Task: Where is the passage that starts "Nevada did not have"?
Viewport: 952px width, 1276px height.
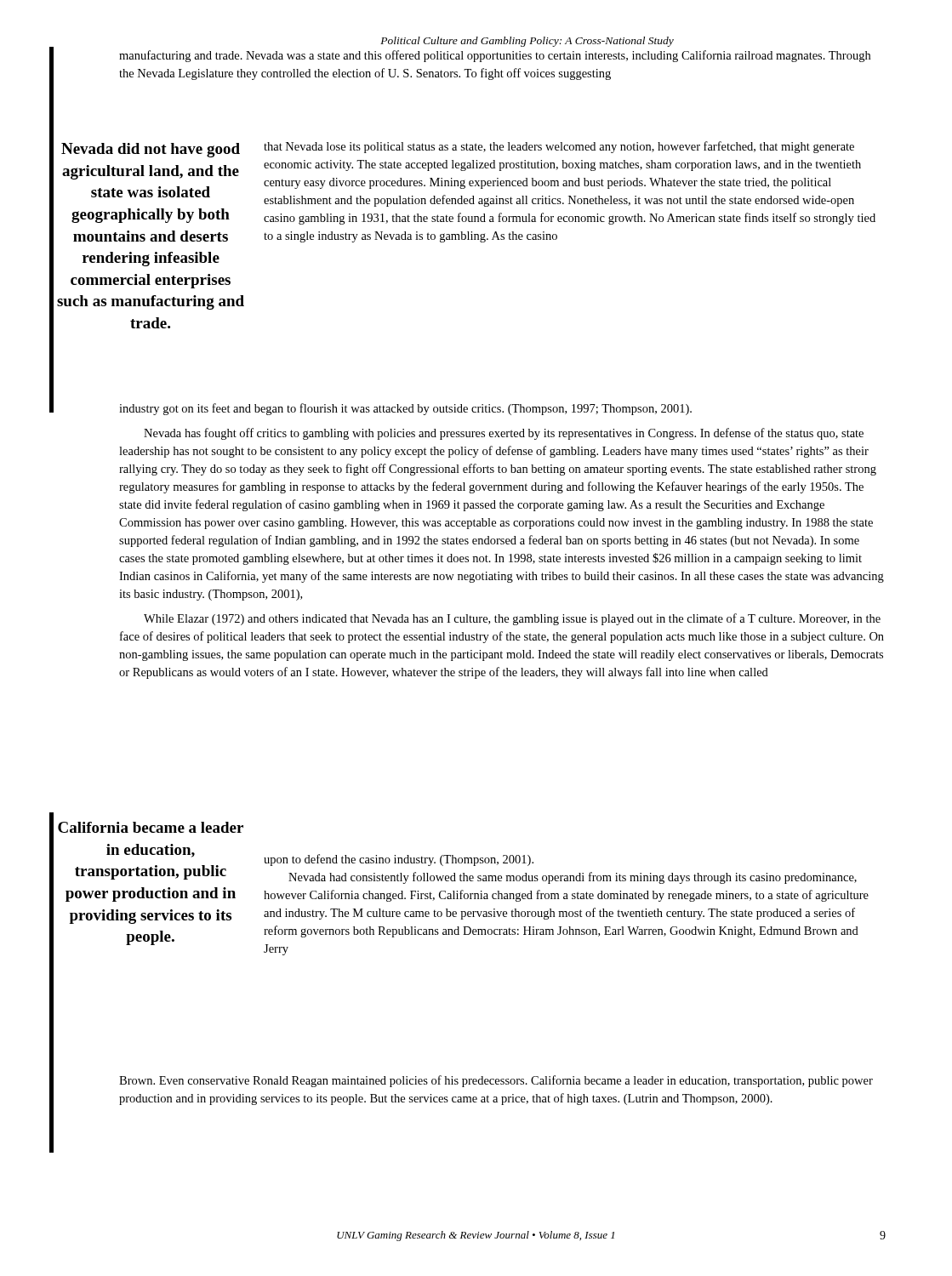Action: (151, 236)
